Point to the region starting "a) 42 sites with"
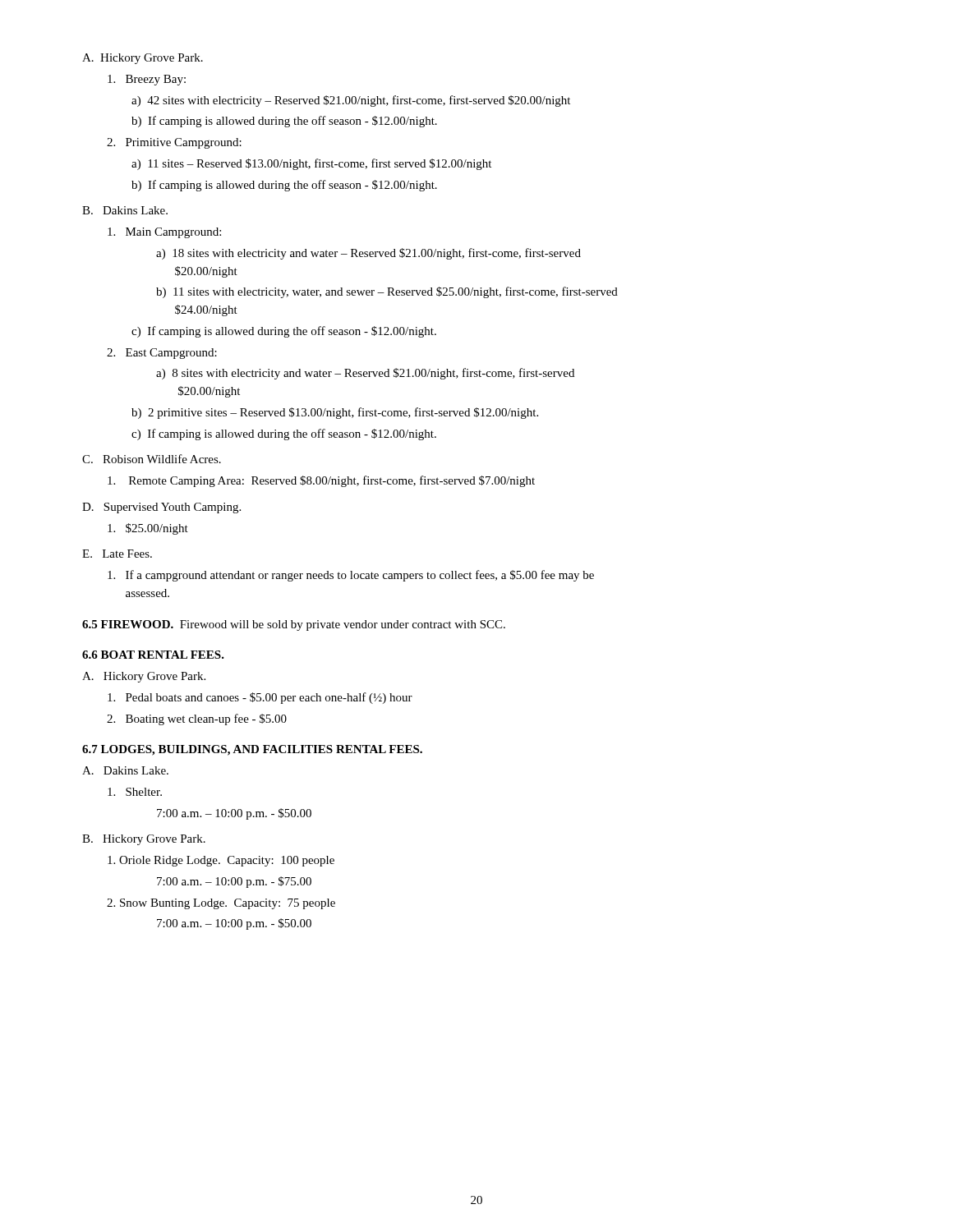This screenshot has width=953, height=1232. (x=351, y=100)
